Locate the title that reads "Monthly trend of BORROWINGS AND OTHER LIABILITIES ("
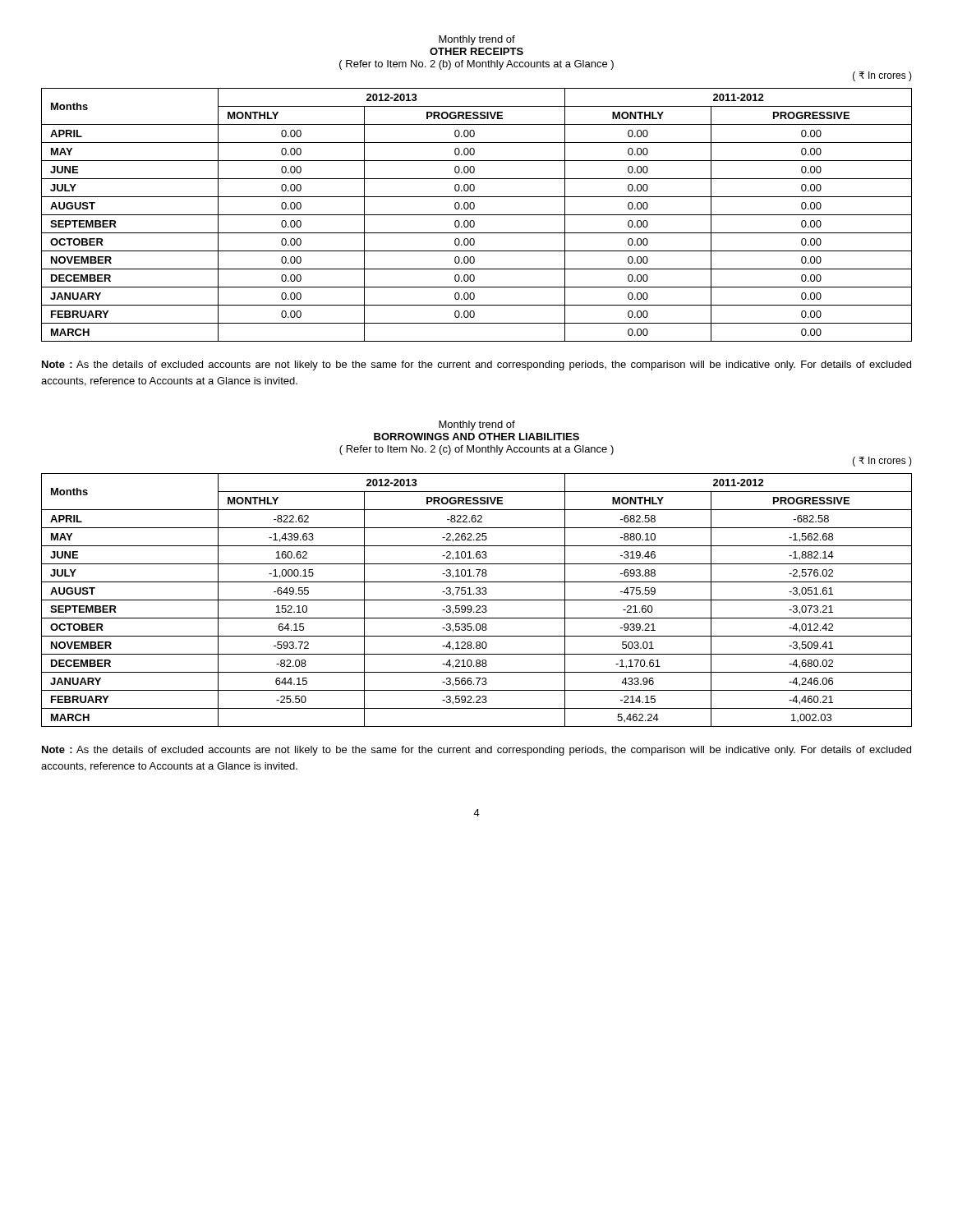953x1232 pixels. tap(476, 436)
